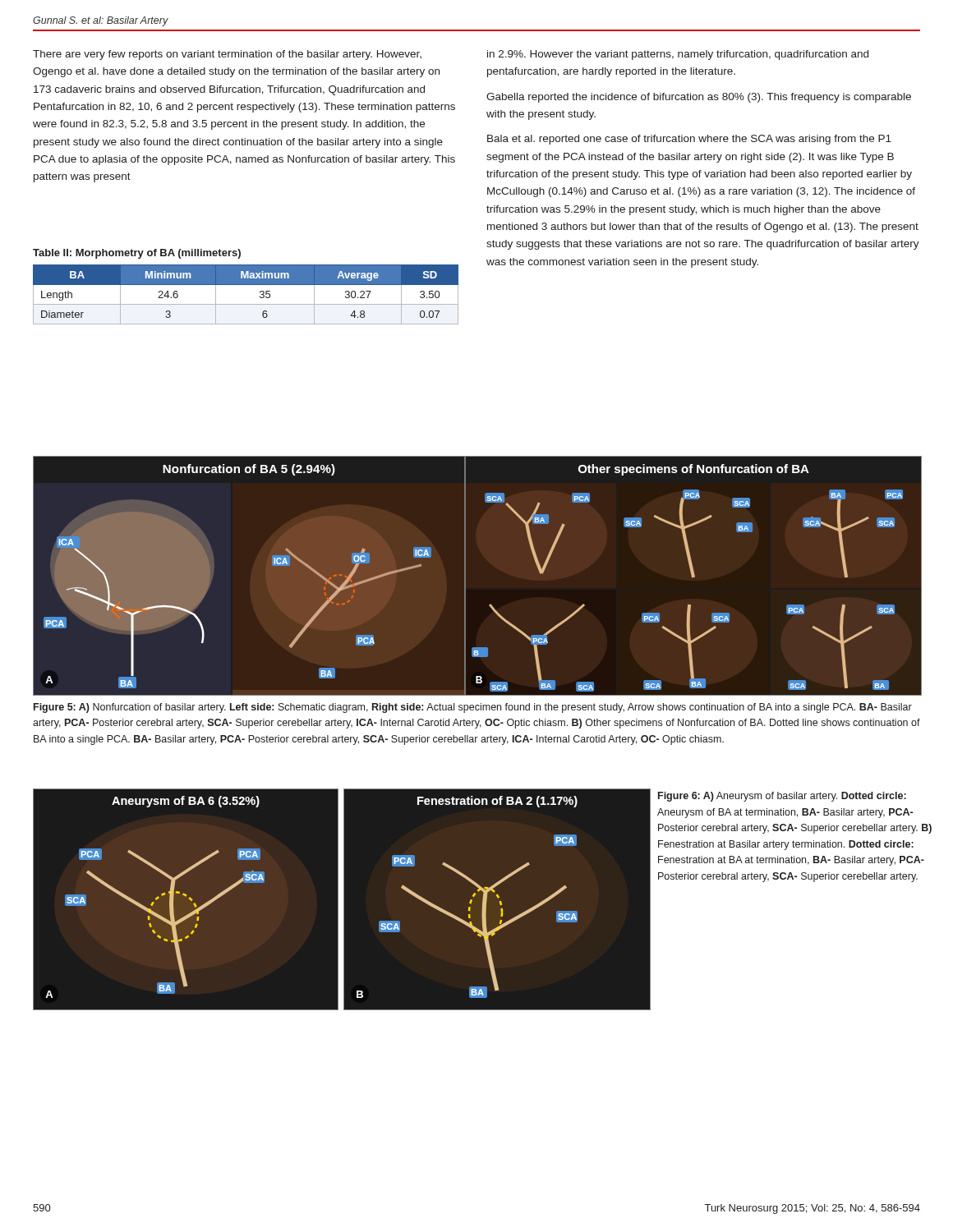Click on the caption containing "Table II: Morphometry of BA (millimeters)"
Image resolution: width=953 pixels, height=1232 pixels.
click(137, 253)
